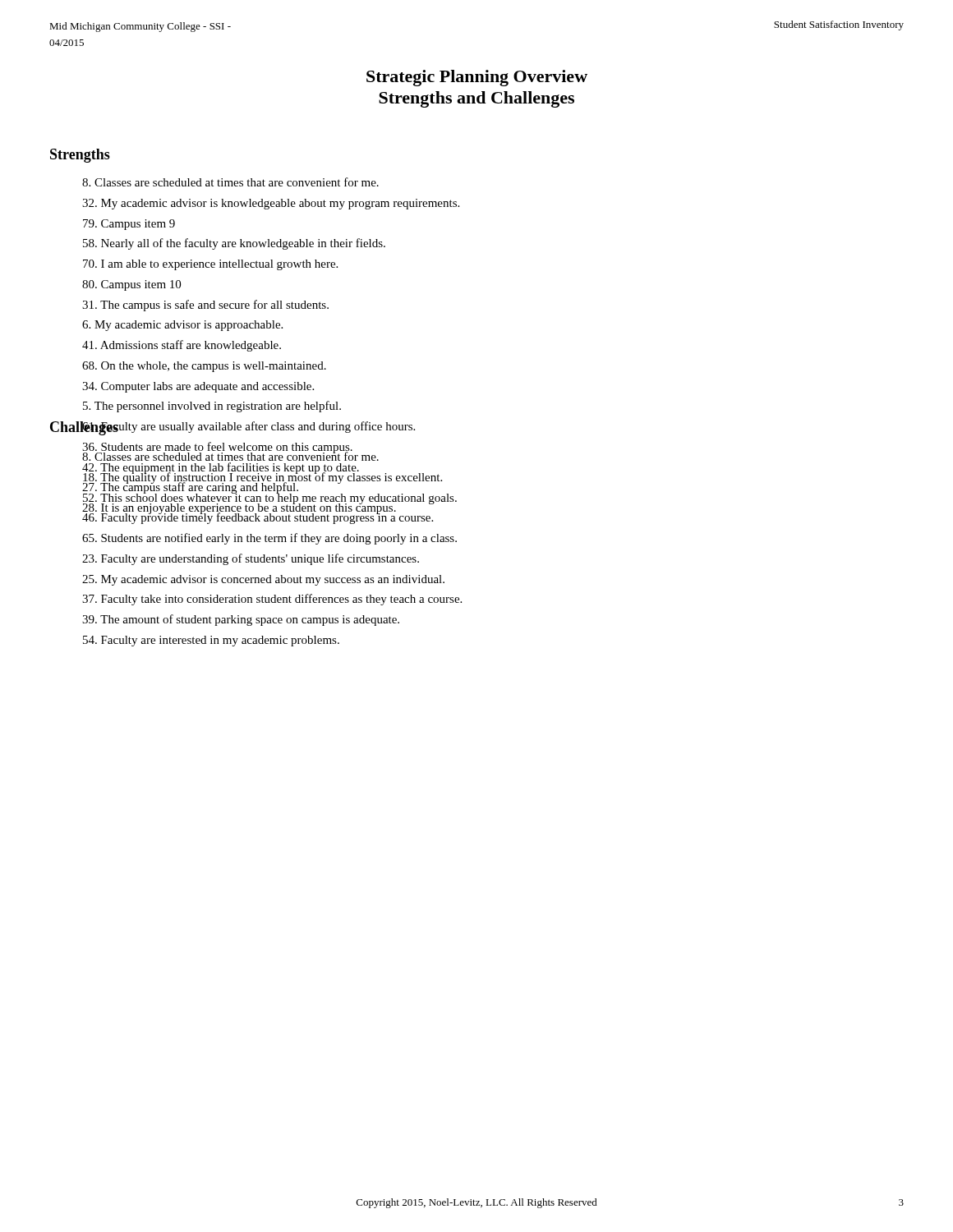Locate the text starting "58. Nearly all of the faculty are knowledgeable"
Image resolution: width=953 pixels, height=1232 pixels.
point(234,243)
